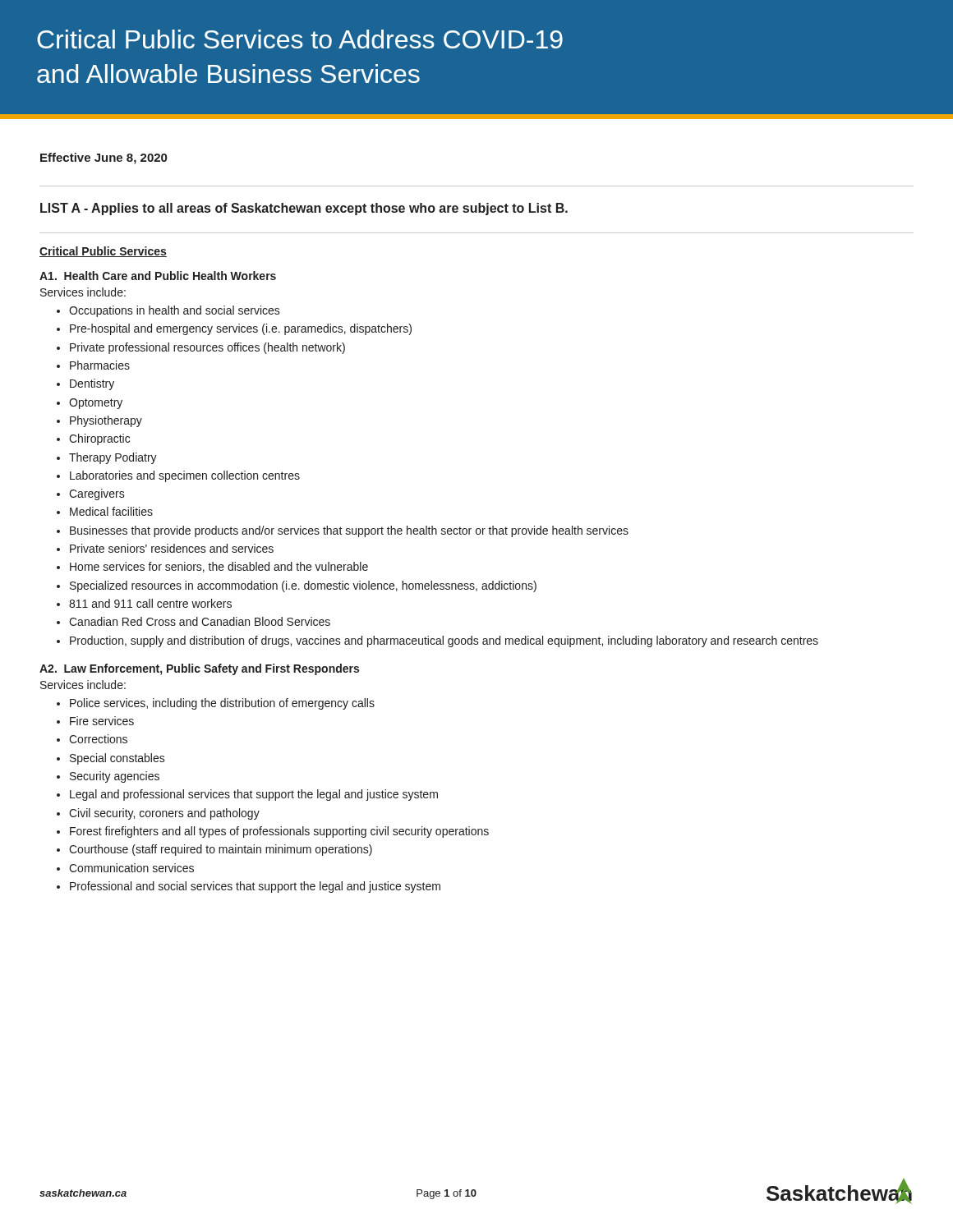Point to the region starting "Legal and professional services"
Screen dimensions: 1232x953
[247, 795]
